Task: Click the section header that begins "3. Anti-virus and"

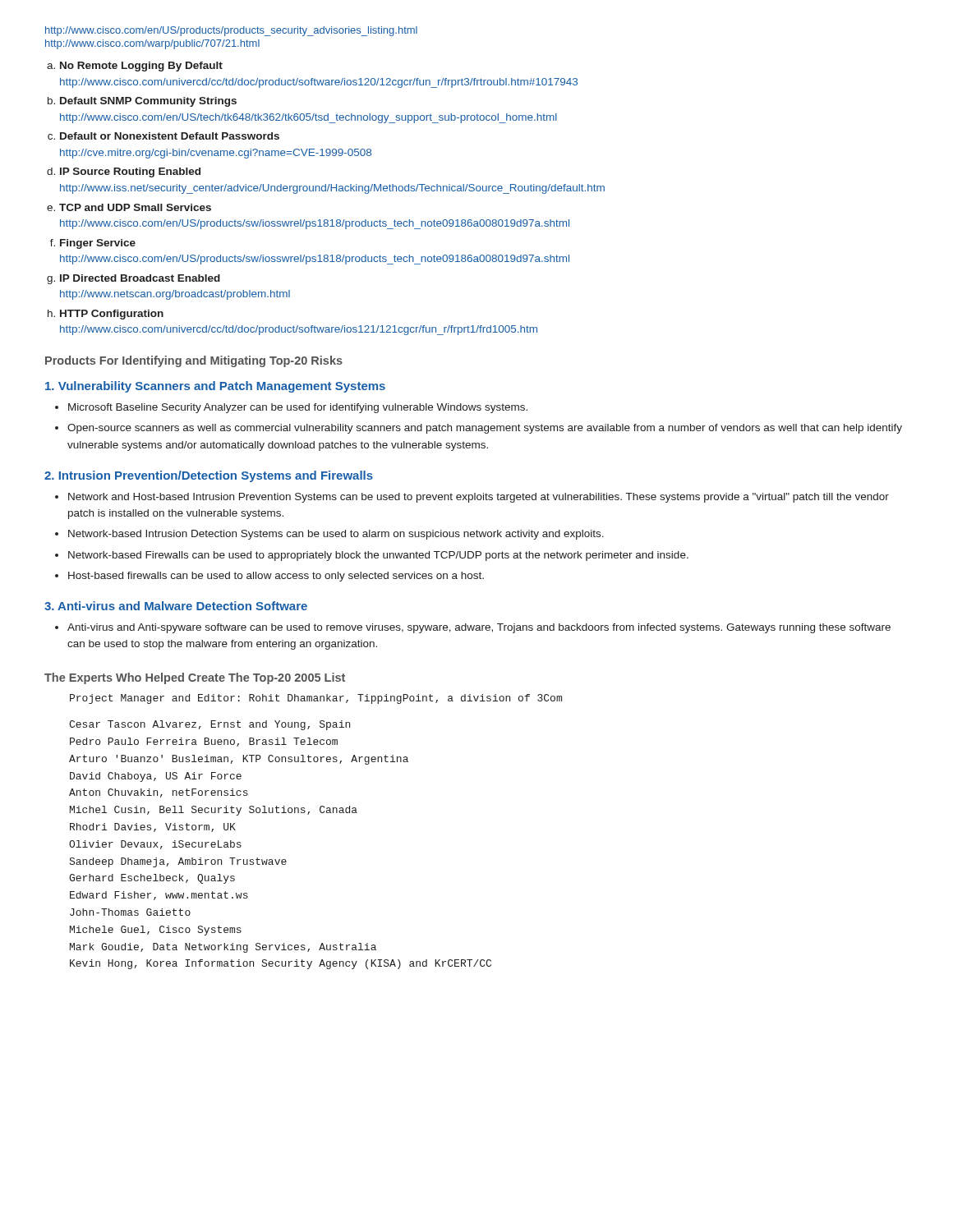Action: click(x=176, y=606)
